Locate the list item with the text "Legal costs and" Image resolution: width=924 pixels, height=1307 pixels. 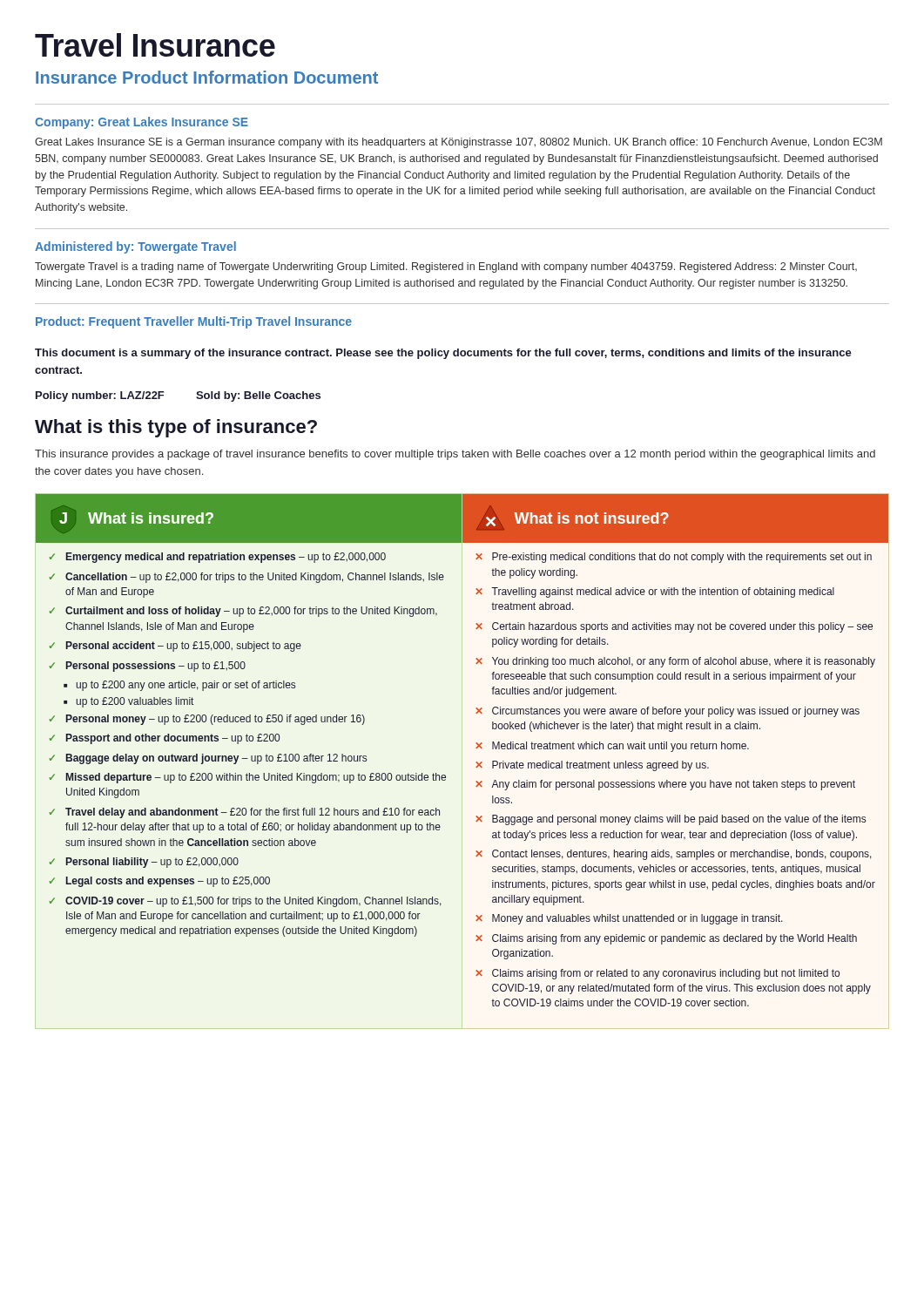(168, 881)
